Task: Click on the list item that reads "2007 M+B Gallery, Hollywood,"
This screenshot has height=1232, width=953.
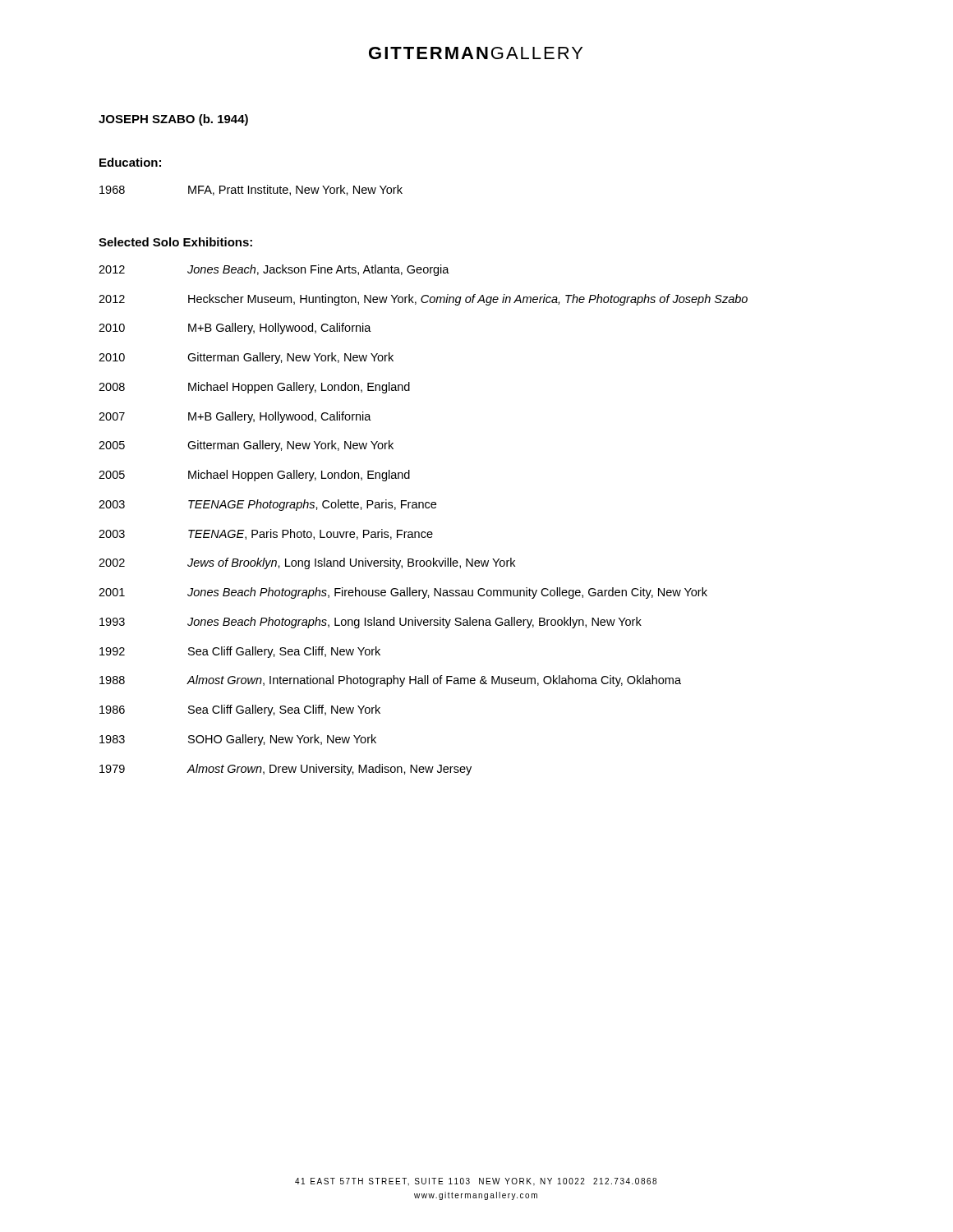Action: coord(235,417)
